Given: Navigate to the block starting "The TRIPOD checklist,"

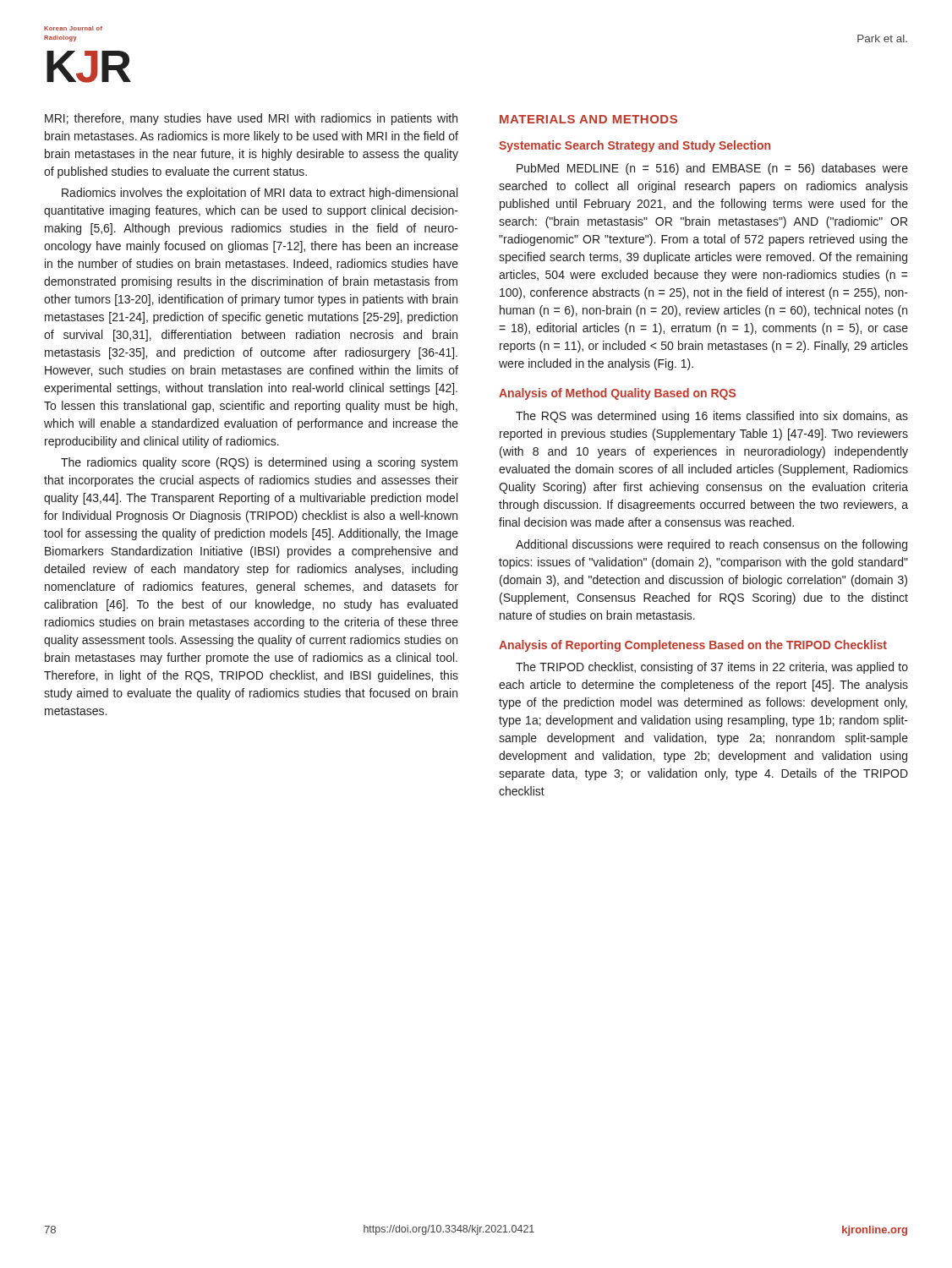Looking at the screenshot, I should click(x=703, y=730).
